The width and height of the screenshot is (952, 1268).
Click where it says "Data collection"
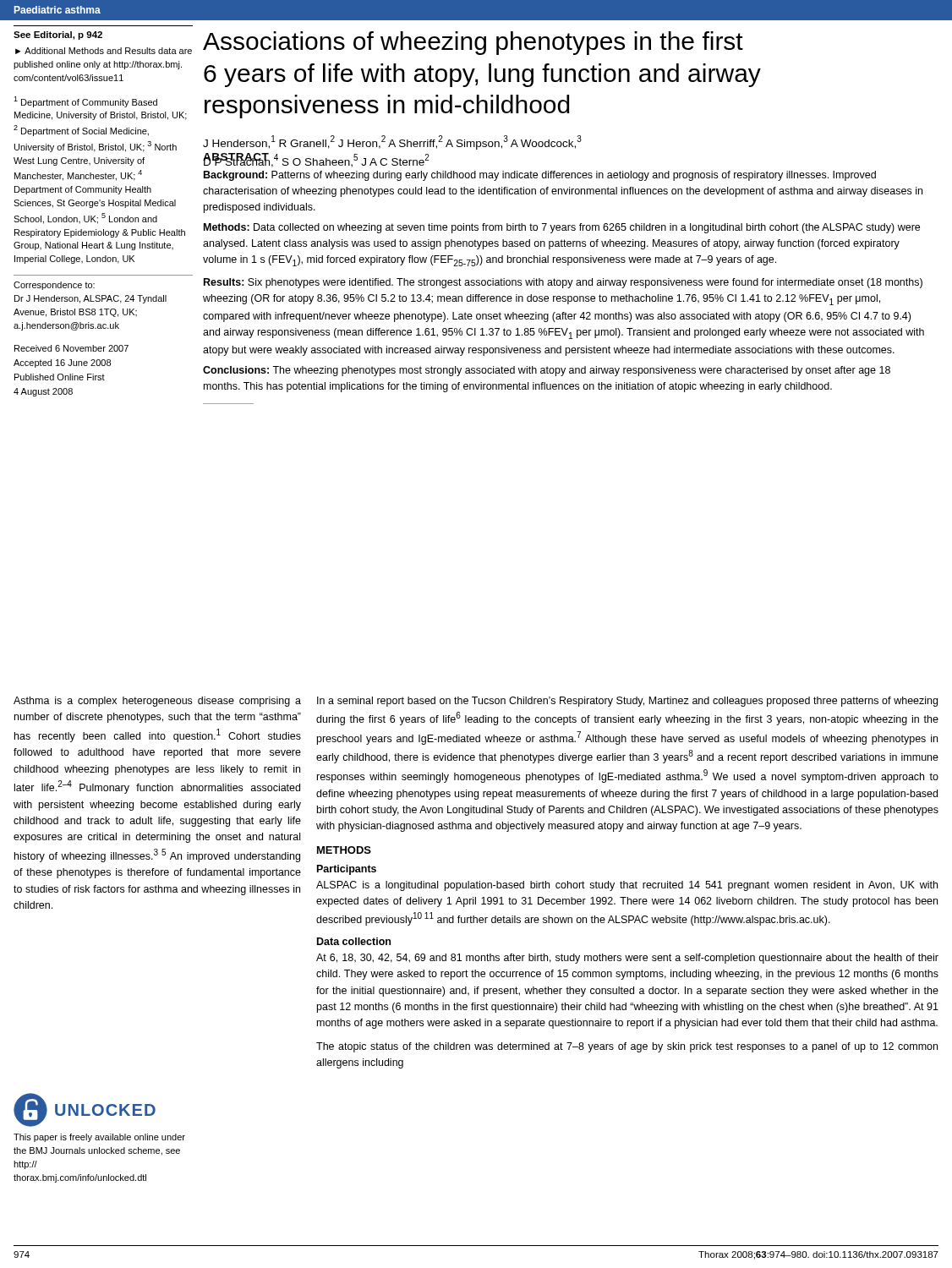354,942
